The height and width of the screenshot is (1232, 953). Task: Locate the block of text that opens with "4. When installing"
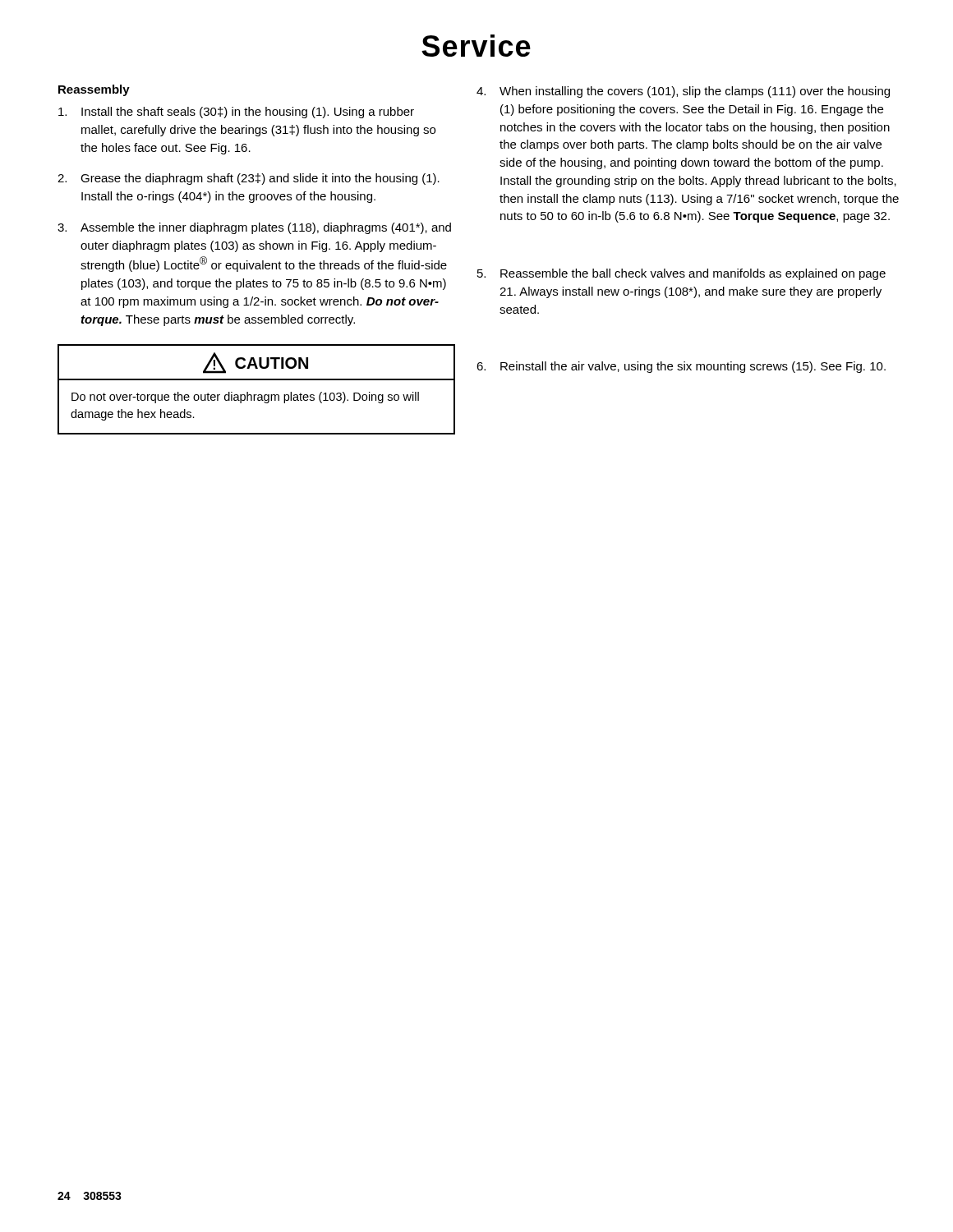coord(690,154)
